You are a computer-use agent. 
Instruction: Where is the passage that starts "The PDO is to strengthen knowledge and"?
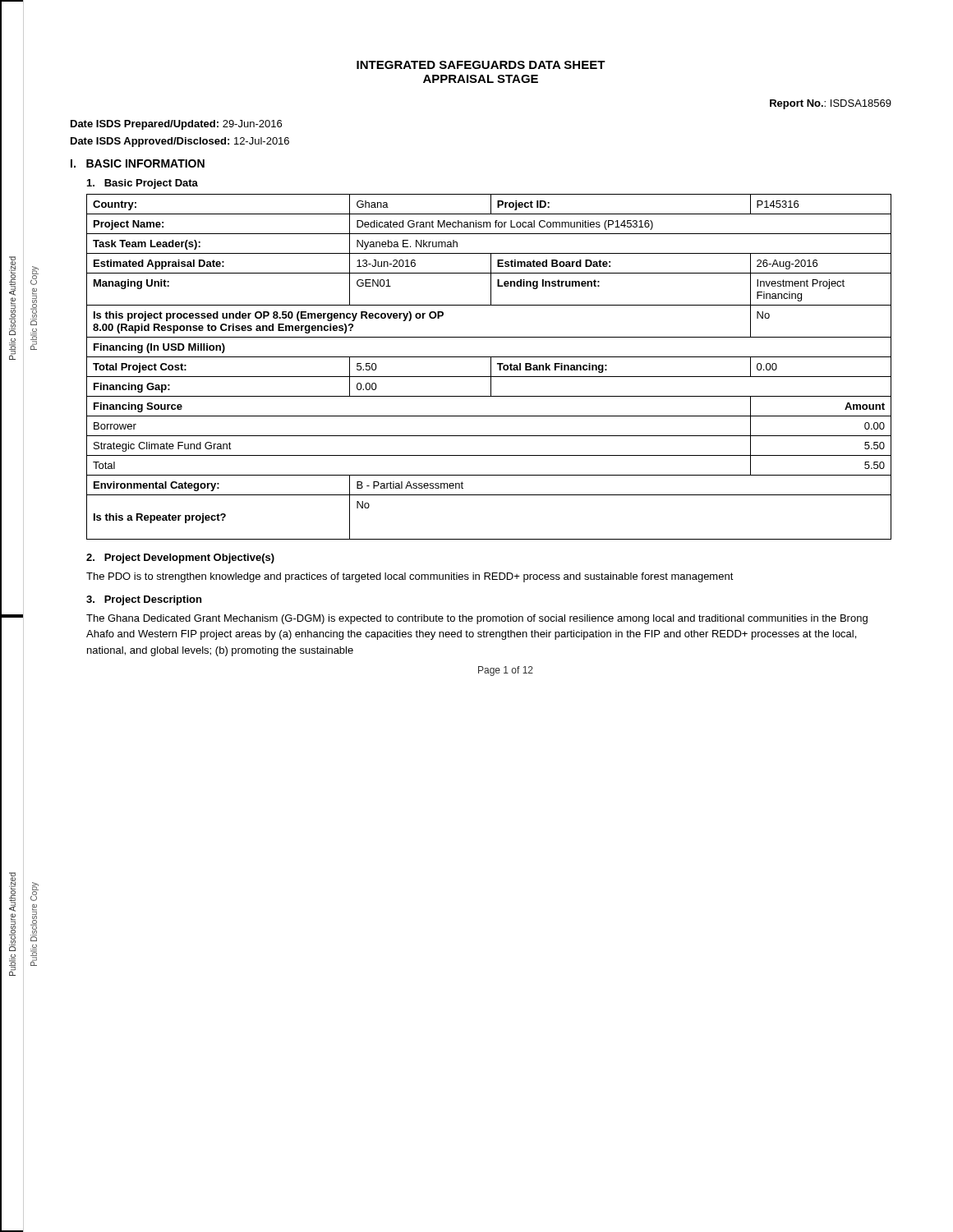point(410,576)
